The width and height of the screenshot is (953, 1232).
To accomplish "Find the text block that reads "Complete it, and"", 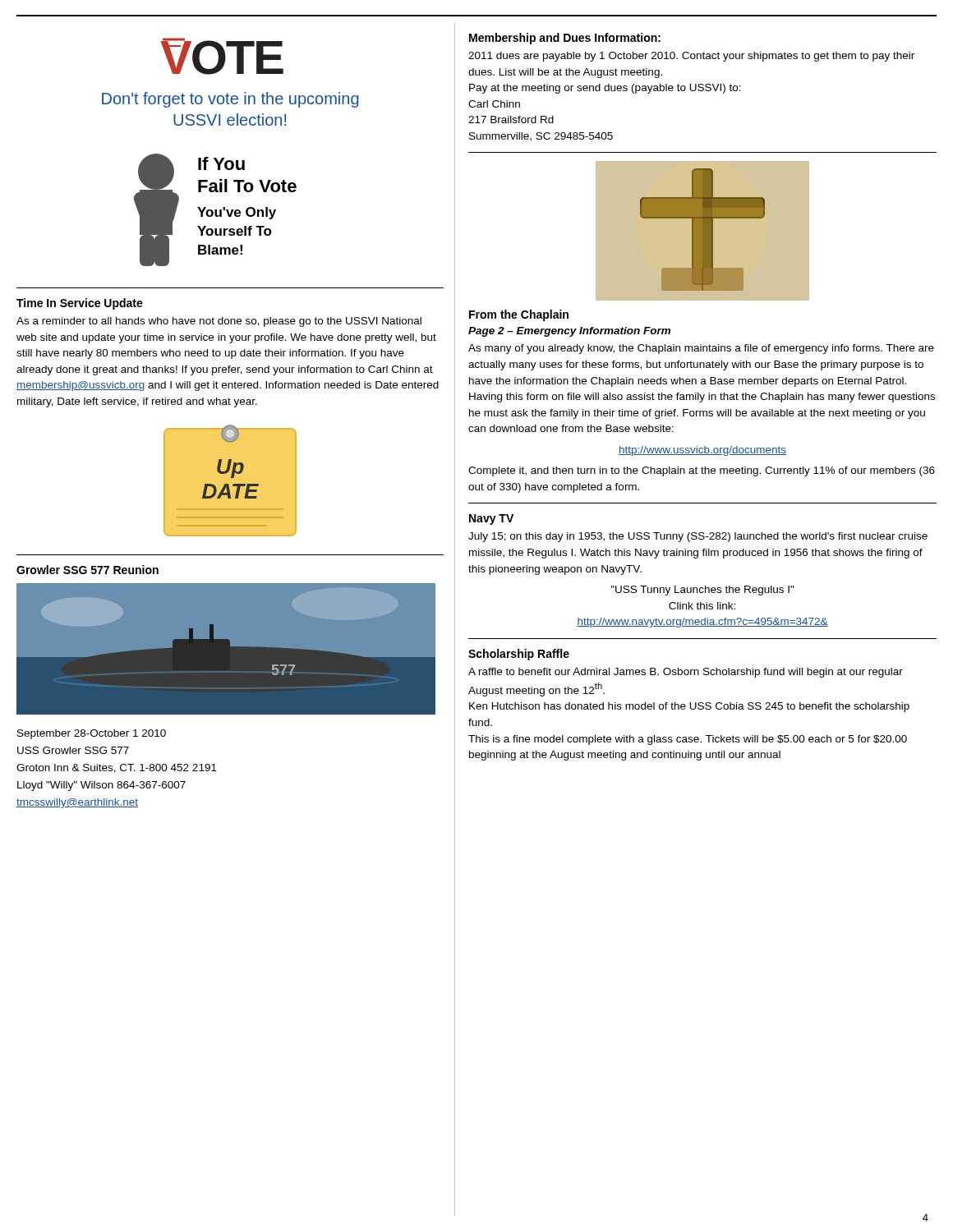I will pyautogui.click(x=702, y=479).
